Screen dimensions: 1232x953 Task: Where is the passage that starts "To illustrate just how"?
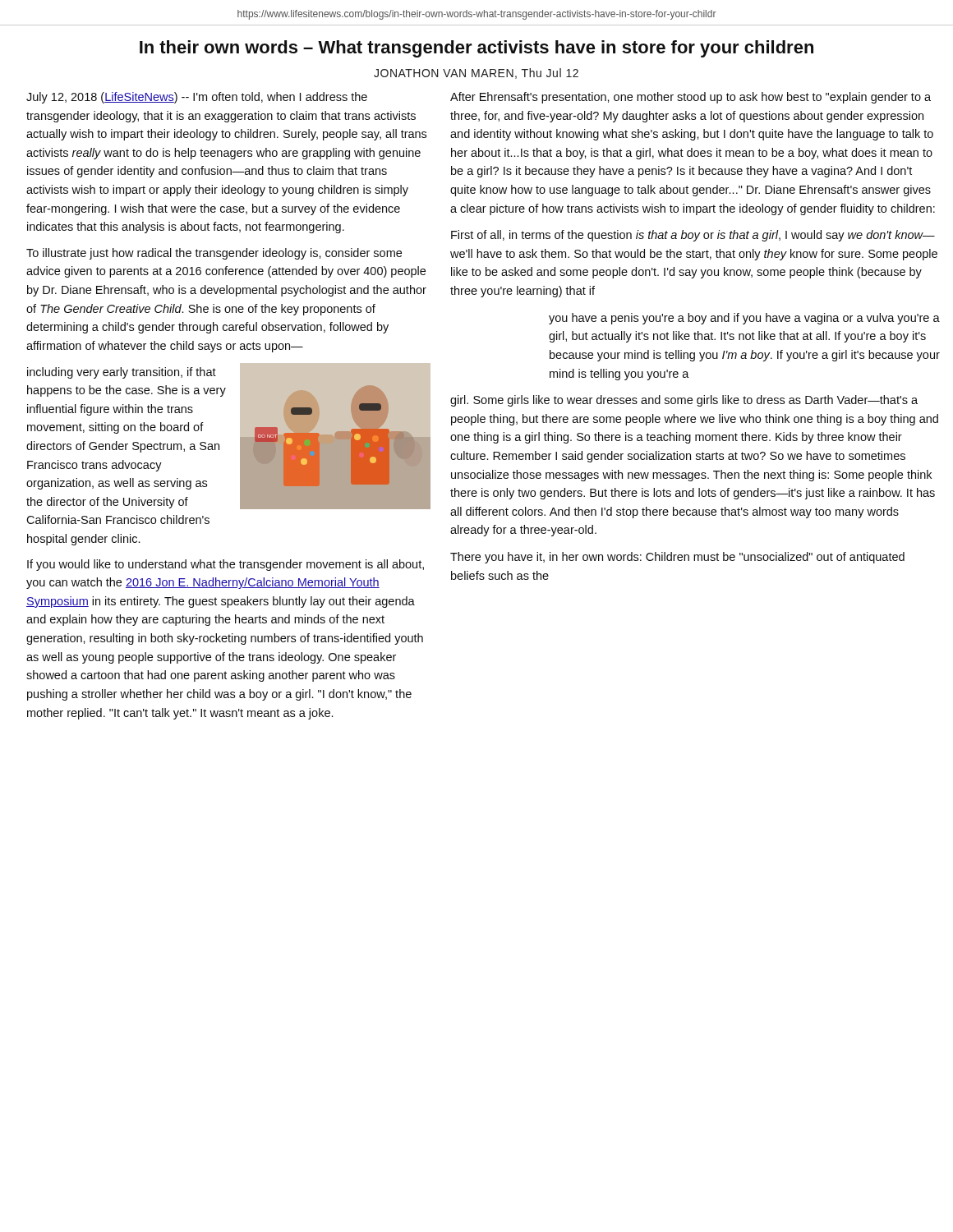[x=226, y=299]
